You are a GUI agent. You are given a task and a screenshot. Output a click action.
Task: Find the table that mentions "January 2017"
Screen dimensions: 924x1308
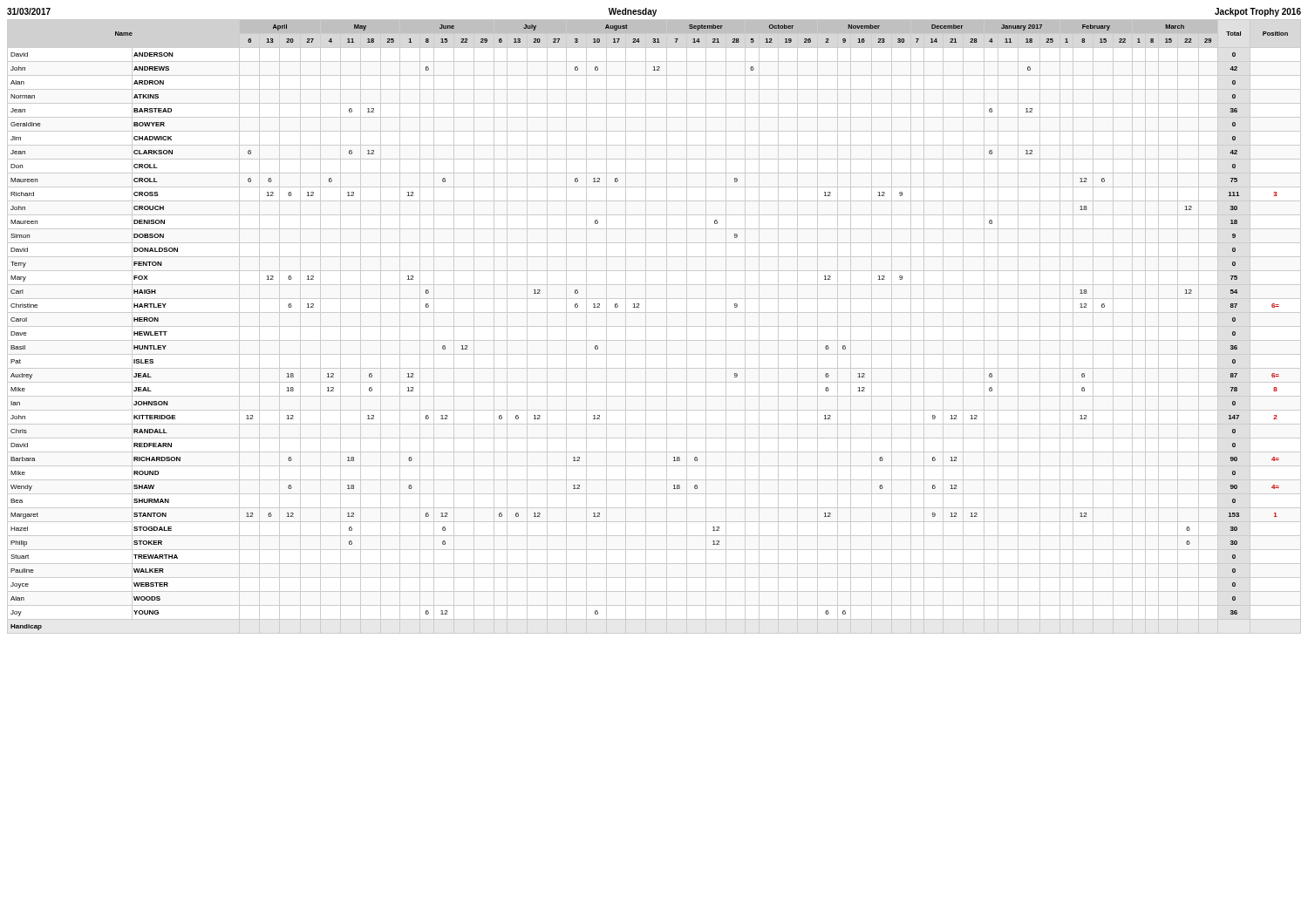(x=654, y=326)
